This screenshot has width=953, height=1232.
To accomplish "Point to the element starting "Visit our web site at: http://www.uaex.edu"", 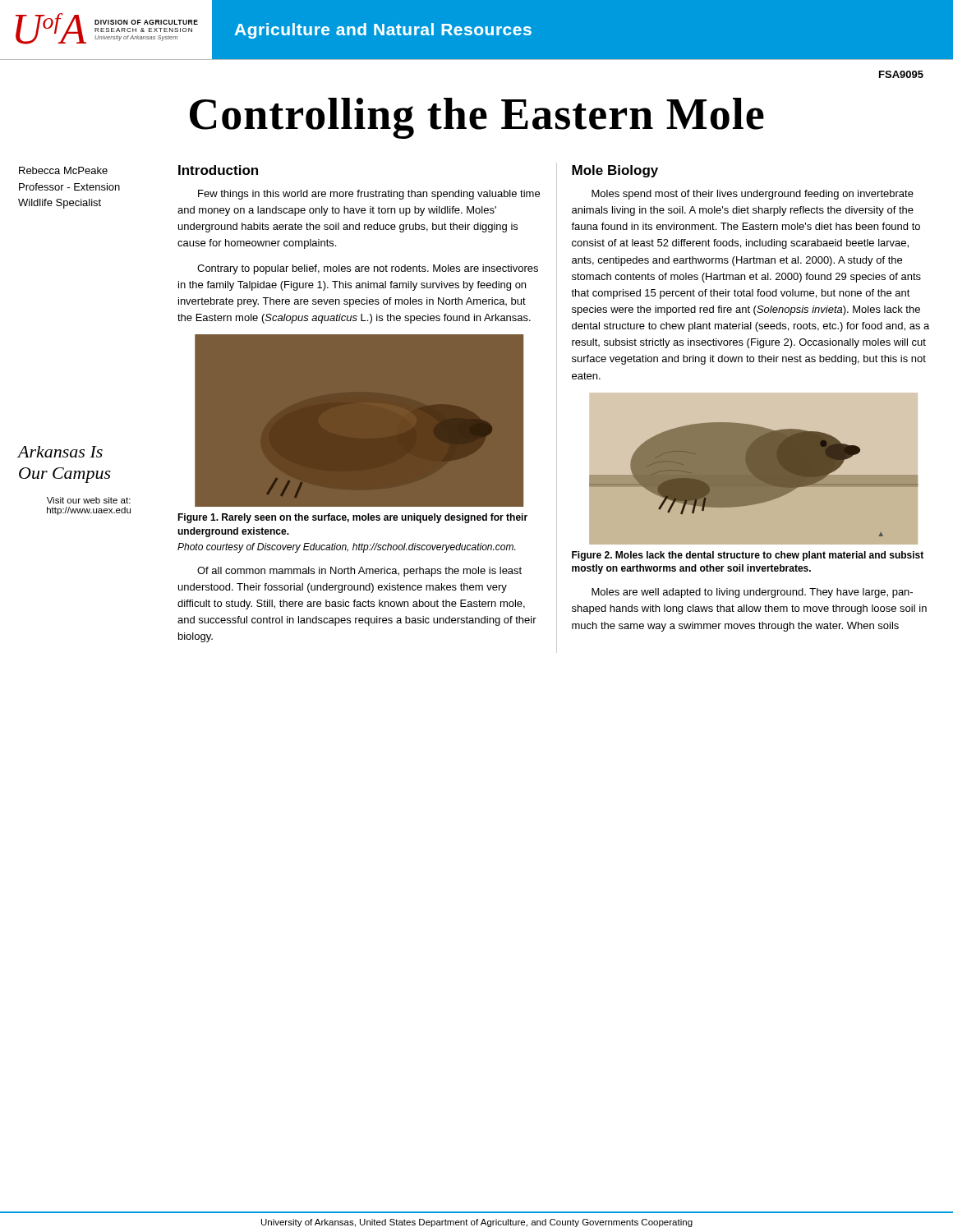I will click(89, 505).
